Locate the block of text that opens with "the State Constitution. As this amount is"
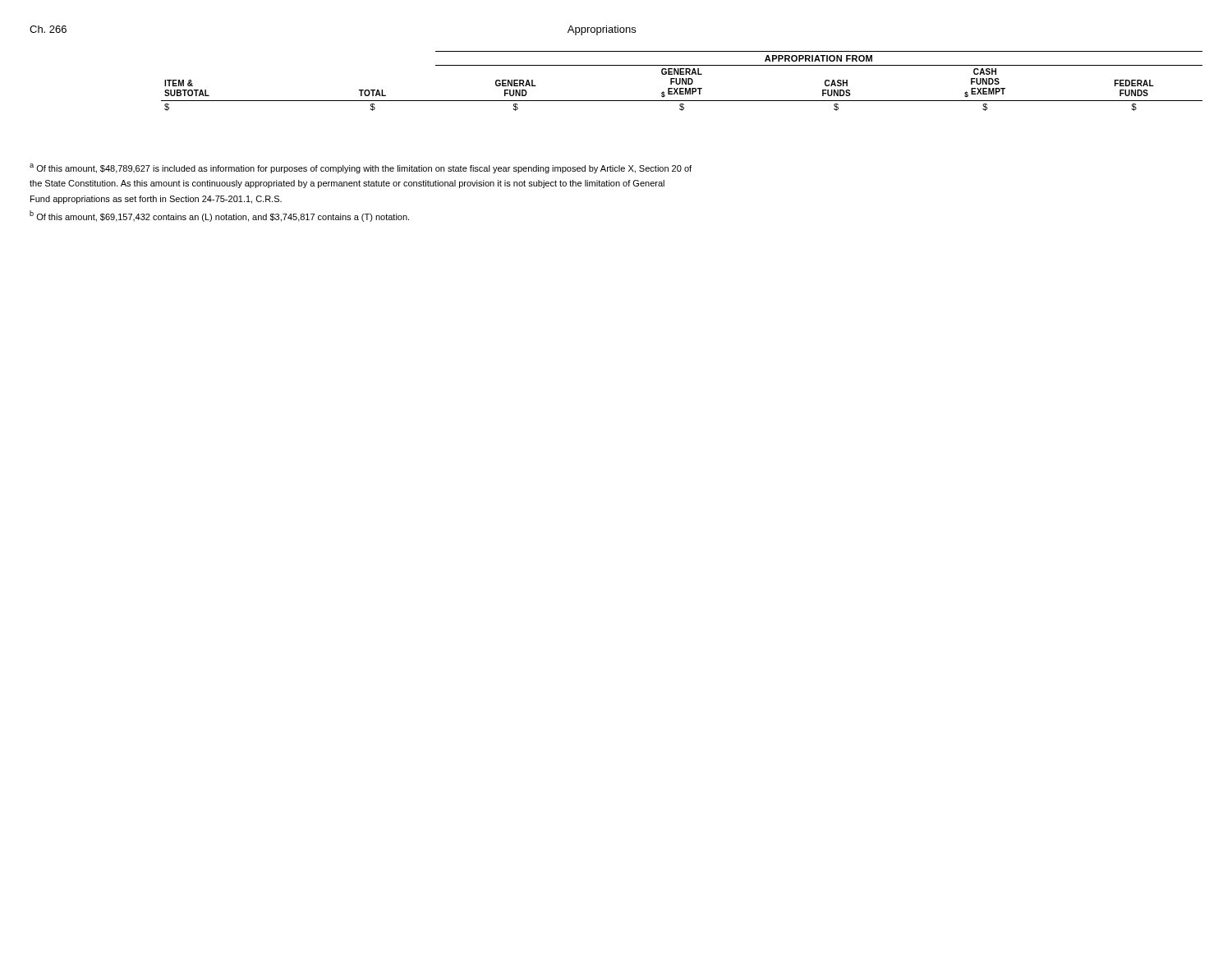The image size is (1232, 953). tap(347, 183)
